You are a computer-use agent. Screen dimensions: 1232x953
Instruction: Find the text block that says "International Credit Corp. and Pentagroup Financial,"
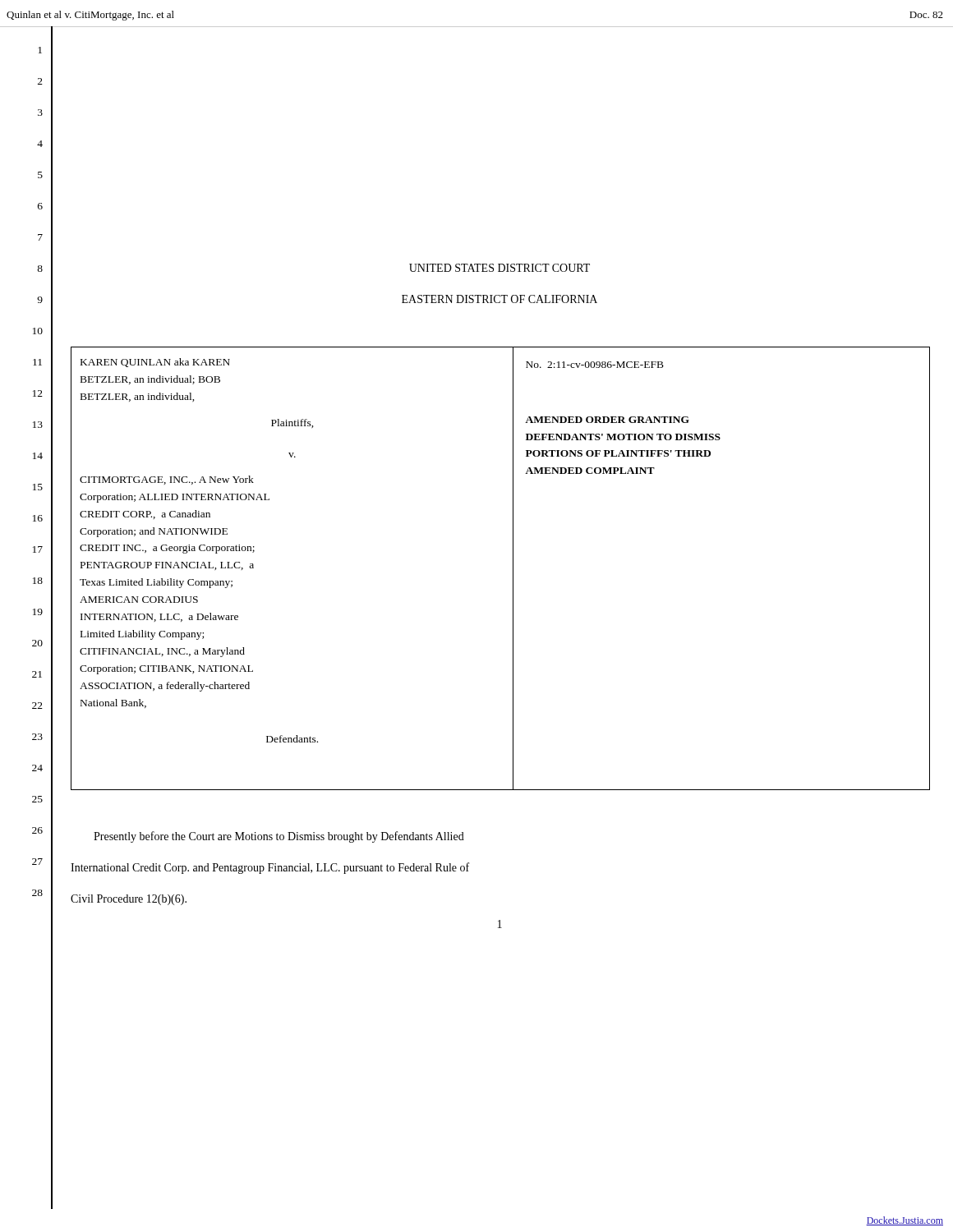(270, 867)
